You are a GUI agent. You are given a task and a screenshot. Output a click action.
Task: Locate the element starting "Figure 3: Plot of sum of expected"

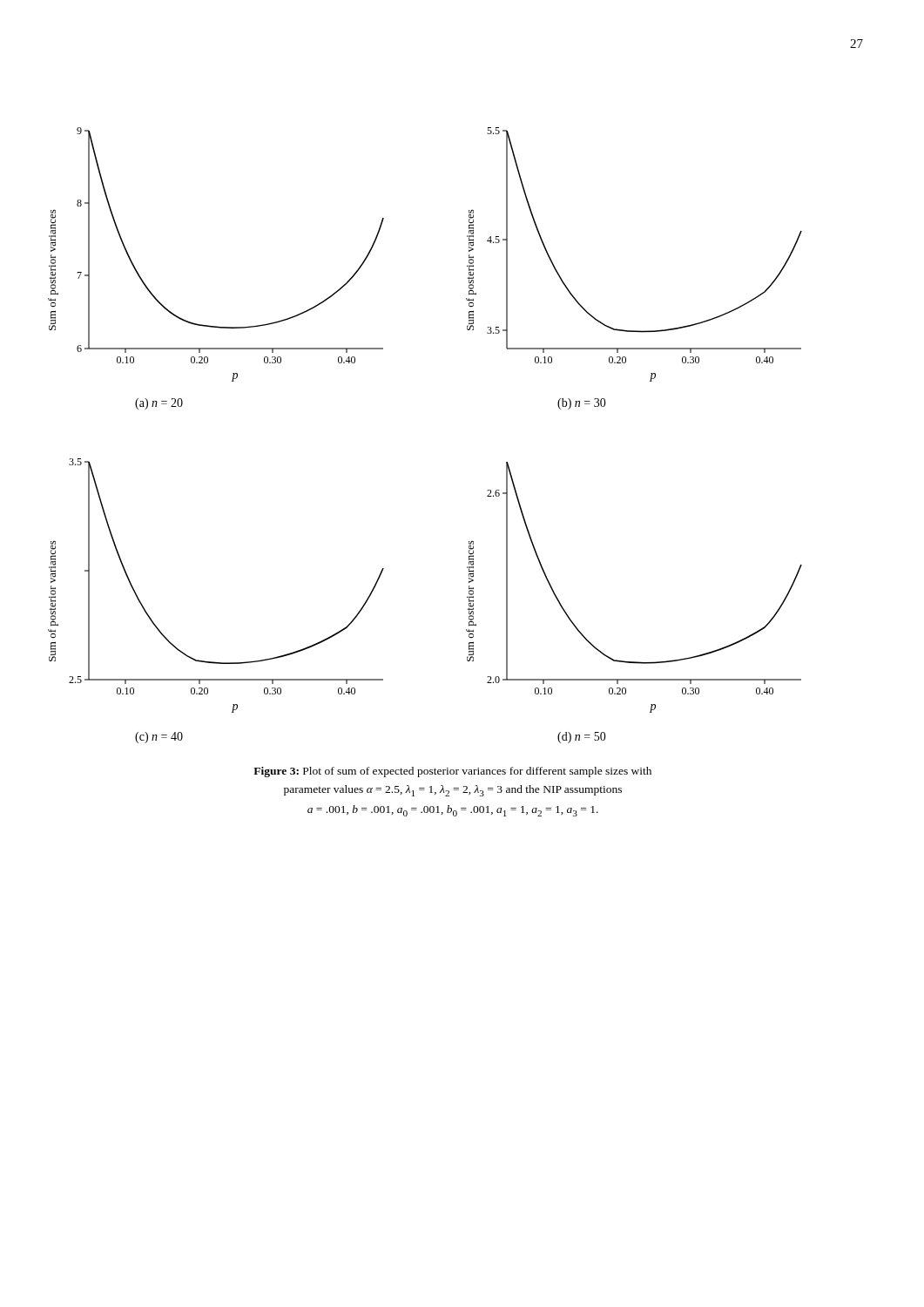[x=453, y=791]
